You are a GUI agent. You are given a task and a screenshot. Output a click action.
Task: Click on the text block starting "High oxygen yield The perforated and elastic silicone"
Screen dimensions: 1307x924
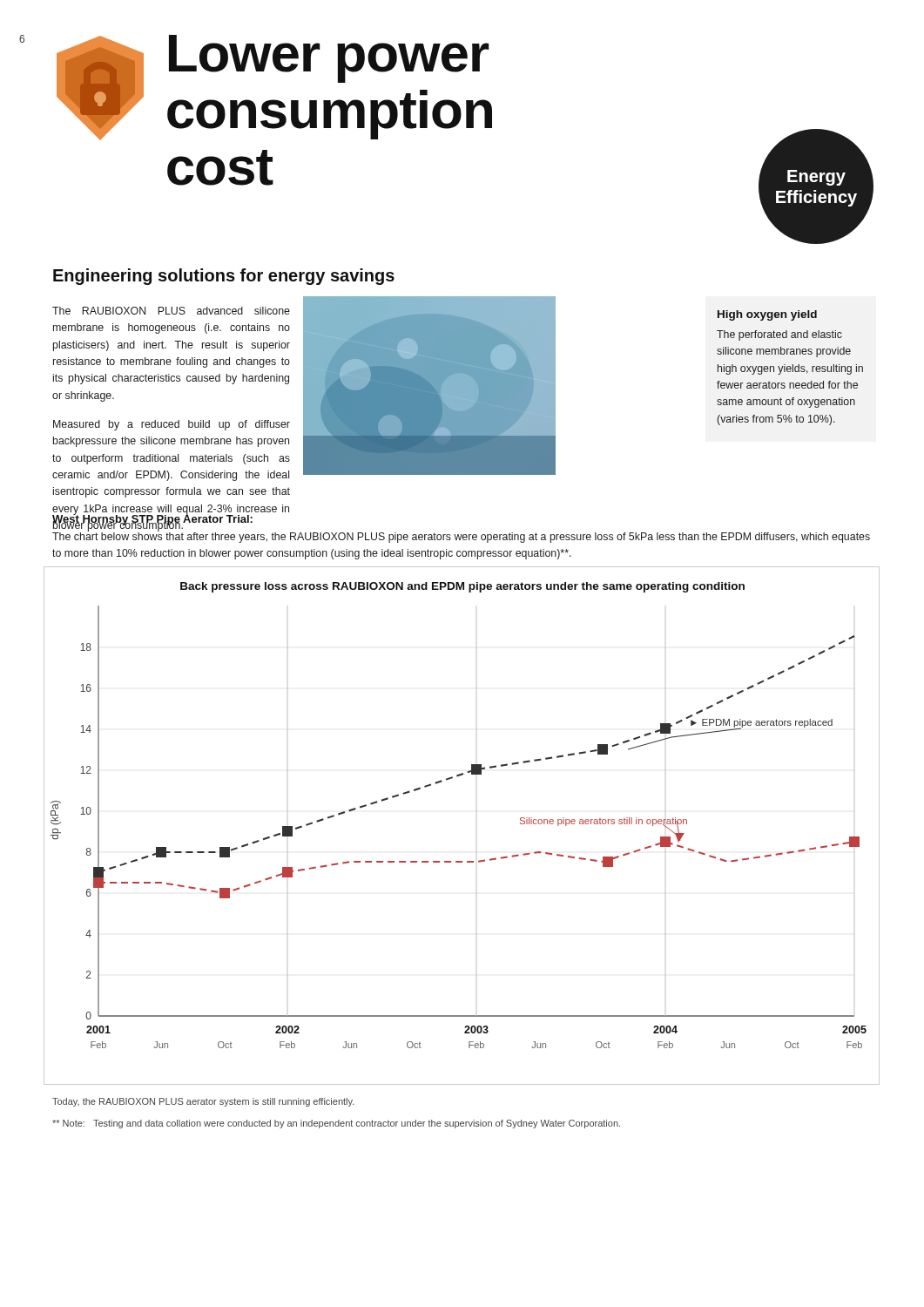coord(791,368)
